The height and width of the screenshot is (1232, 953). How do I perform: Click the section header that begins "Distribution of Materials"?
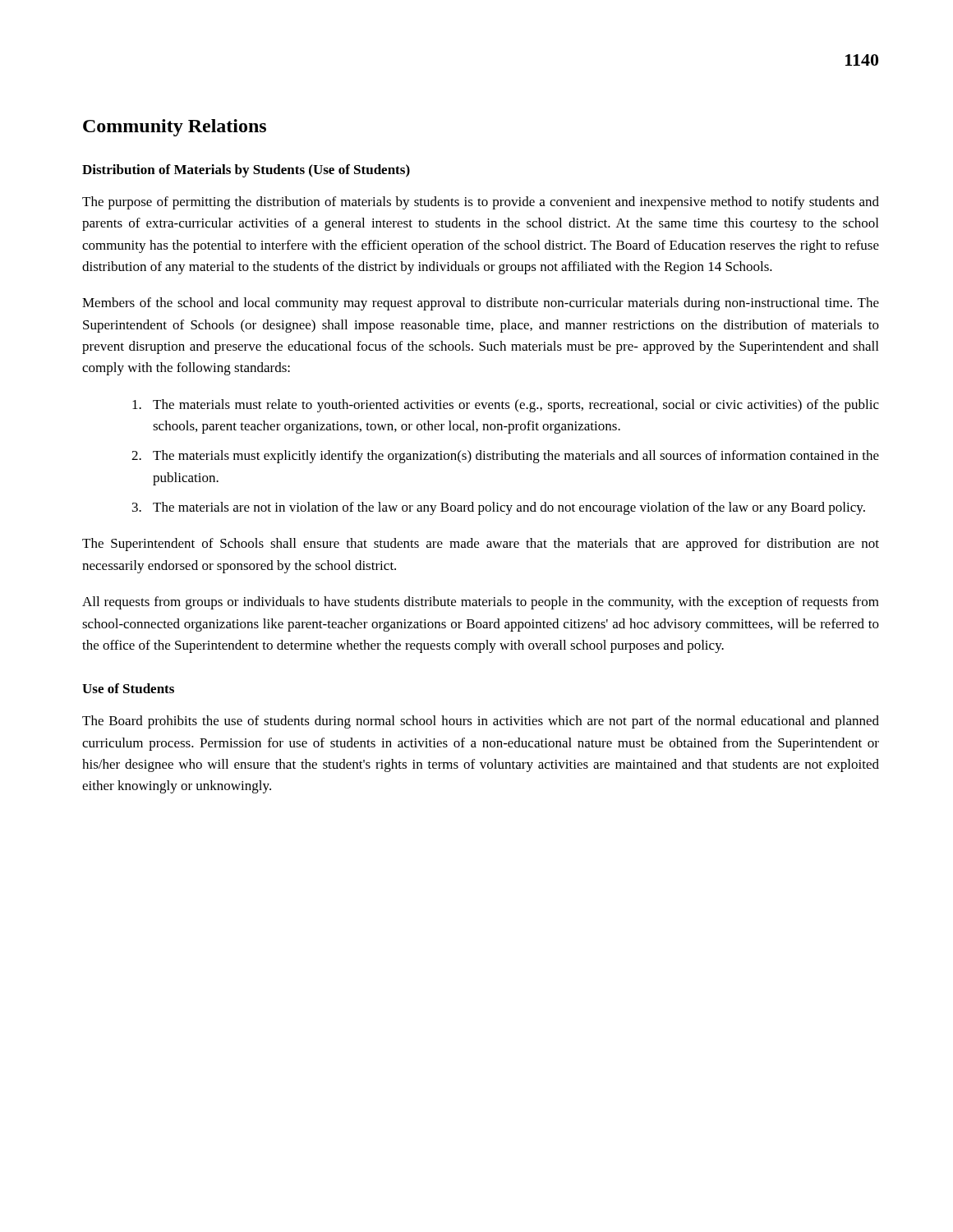click(x=246, y=170)
